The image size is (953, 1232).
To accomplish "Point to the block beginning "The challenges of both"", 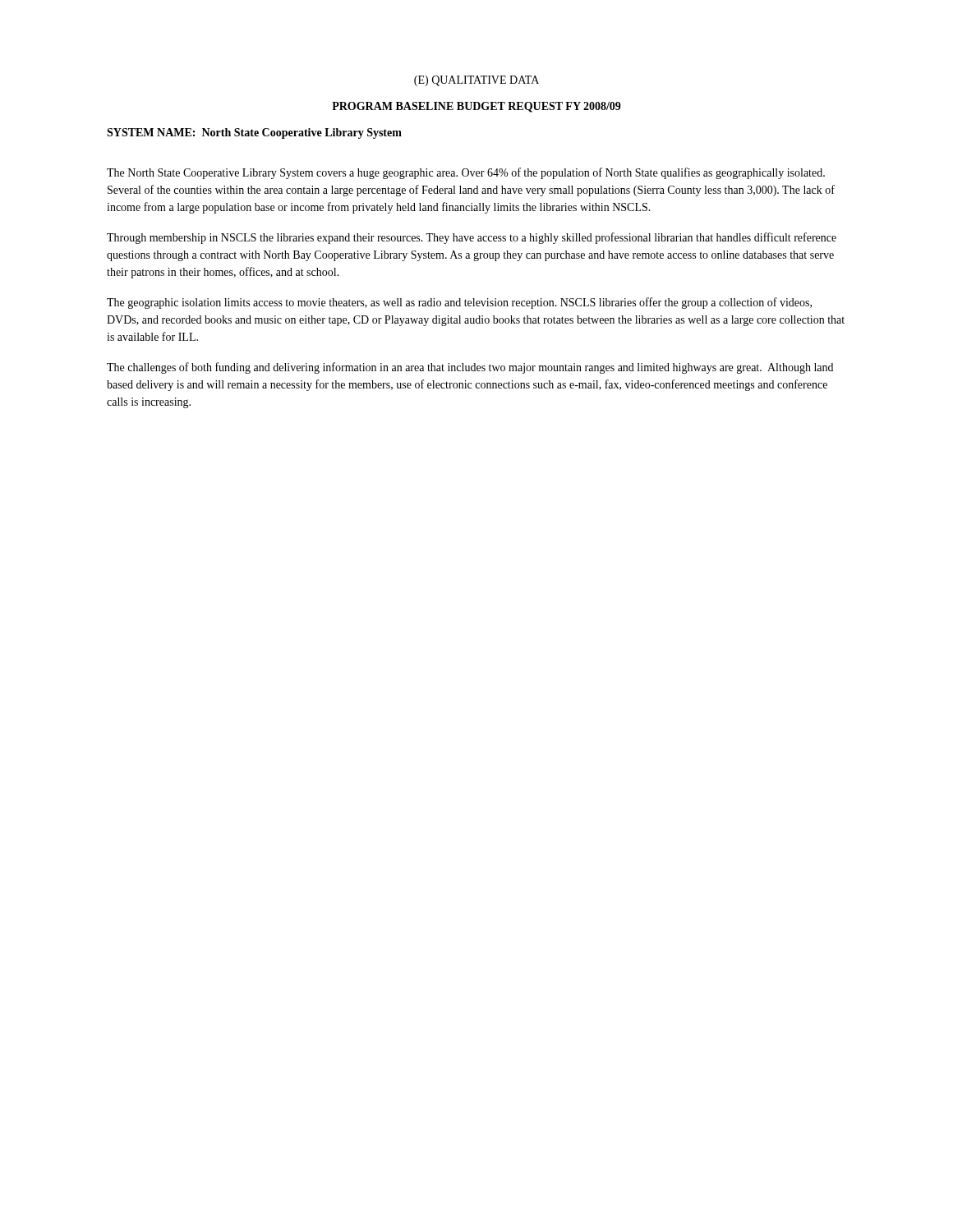I will (470, 385).
